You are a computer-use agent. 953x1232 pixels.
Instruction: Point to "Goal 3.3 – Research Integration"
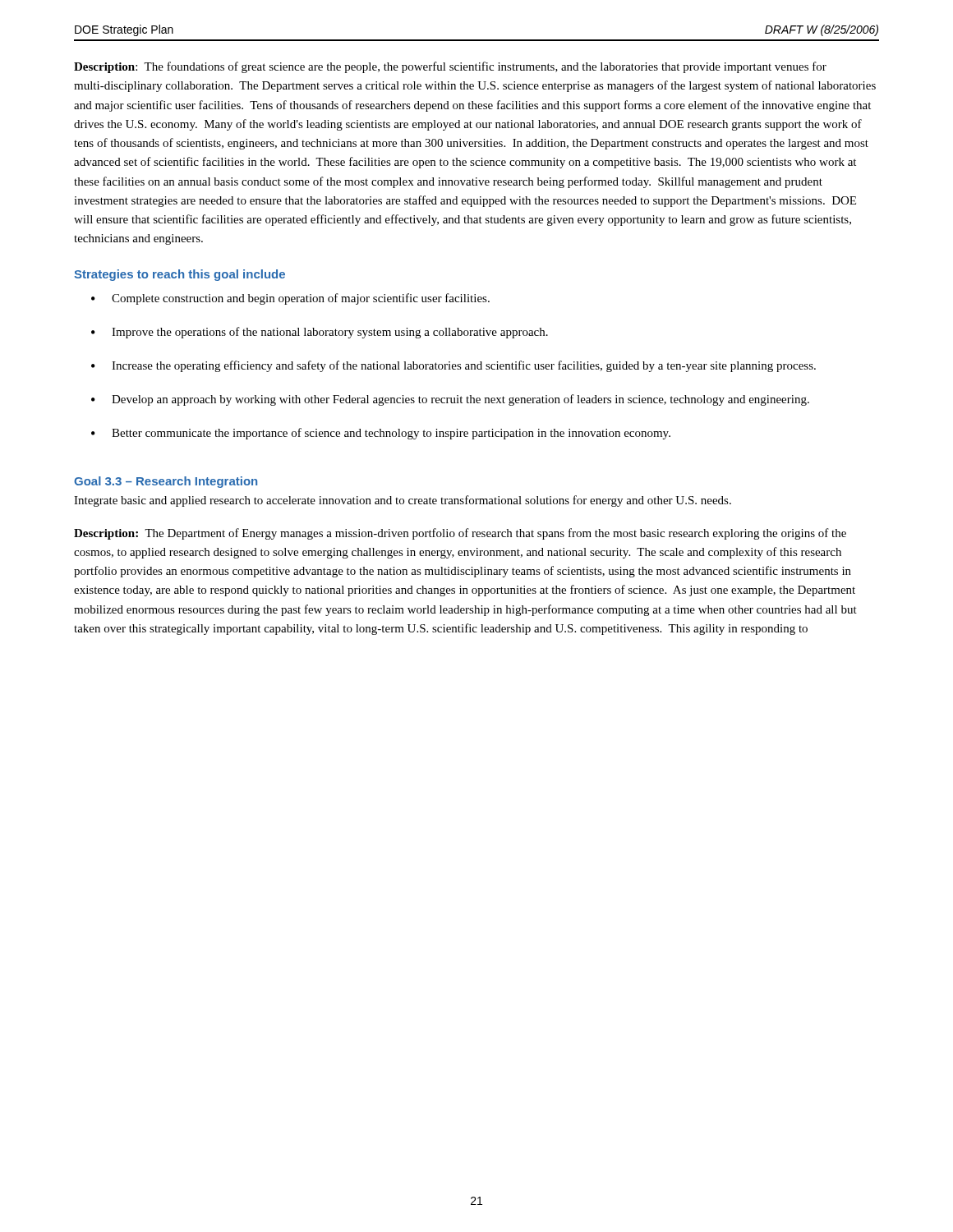[x=166, y=481]
